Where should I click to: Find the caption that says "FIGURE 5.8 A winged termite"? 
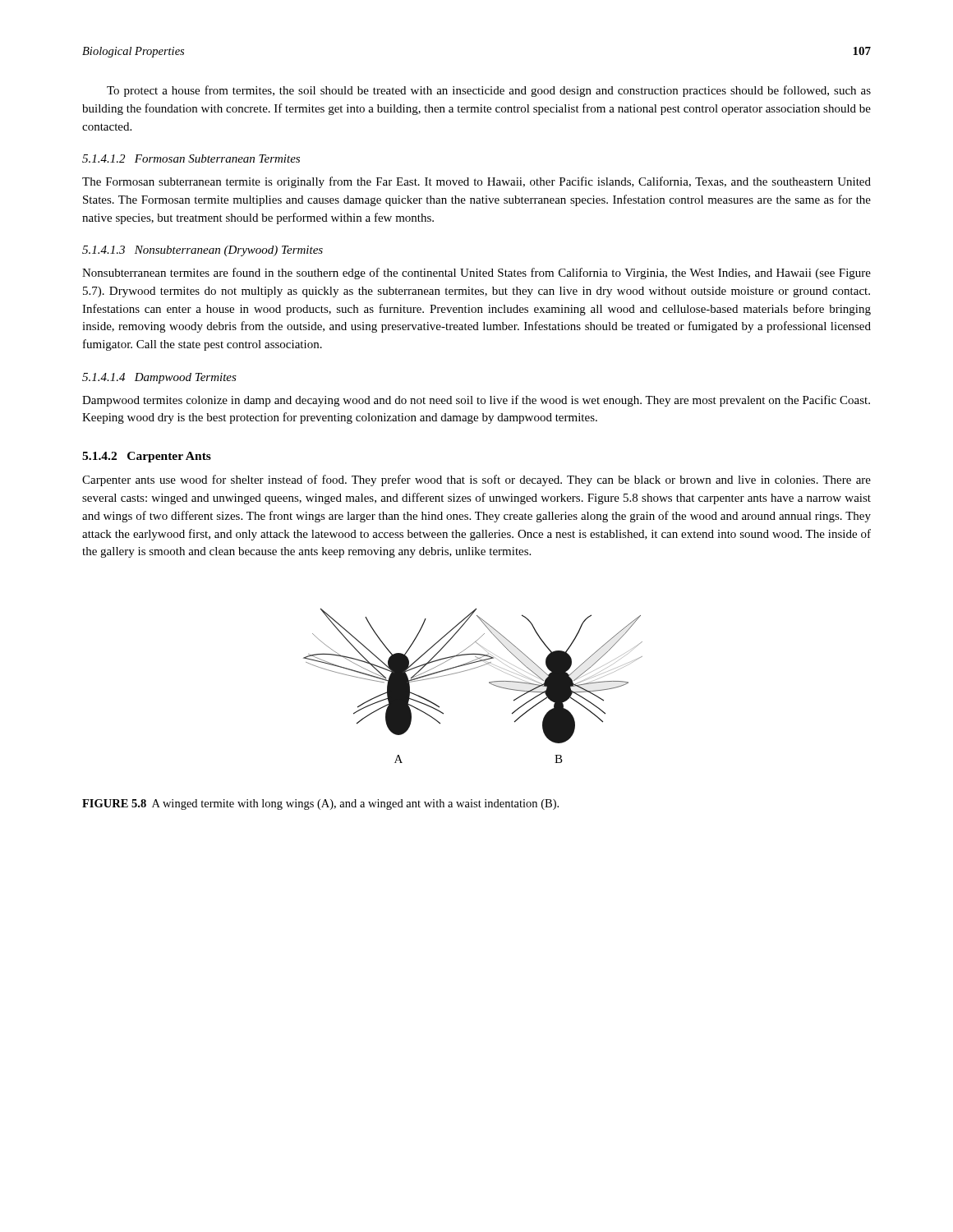click(321, 803)
